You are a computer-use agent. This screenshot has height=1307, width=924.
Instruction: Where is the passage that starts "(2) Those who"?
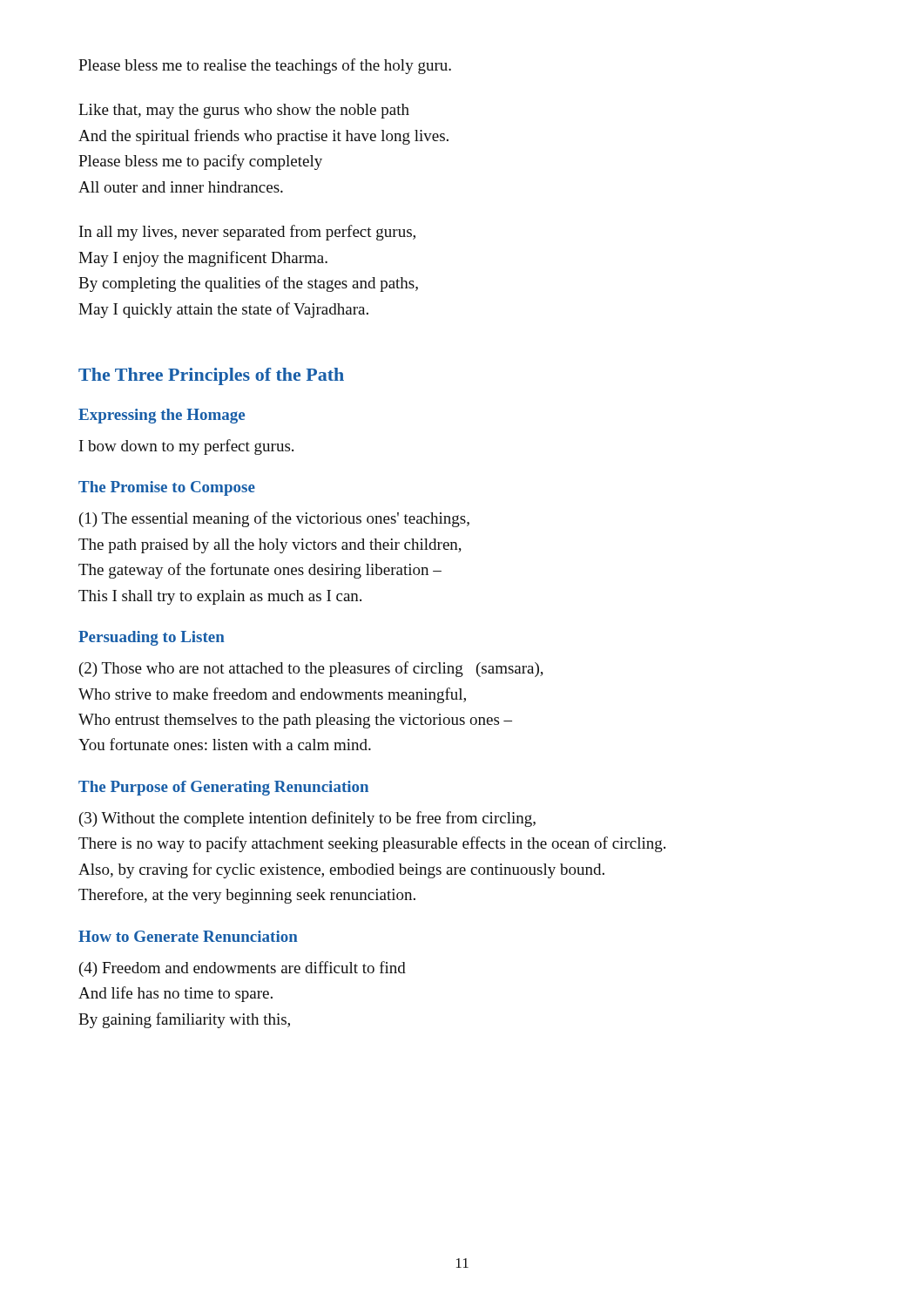tap(311, 706)
